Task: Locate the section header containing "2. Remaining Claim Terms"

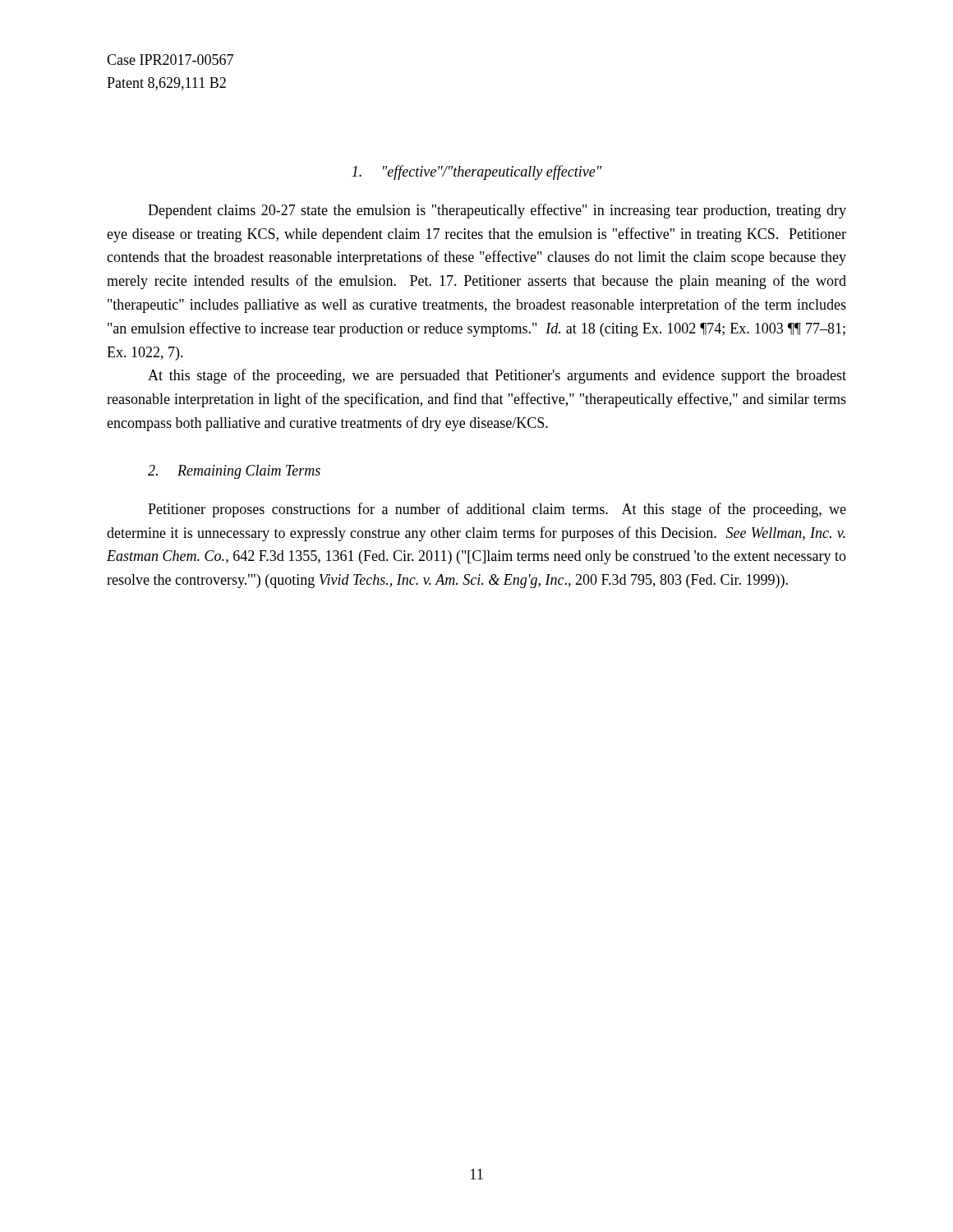Action: click(234, 471)
